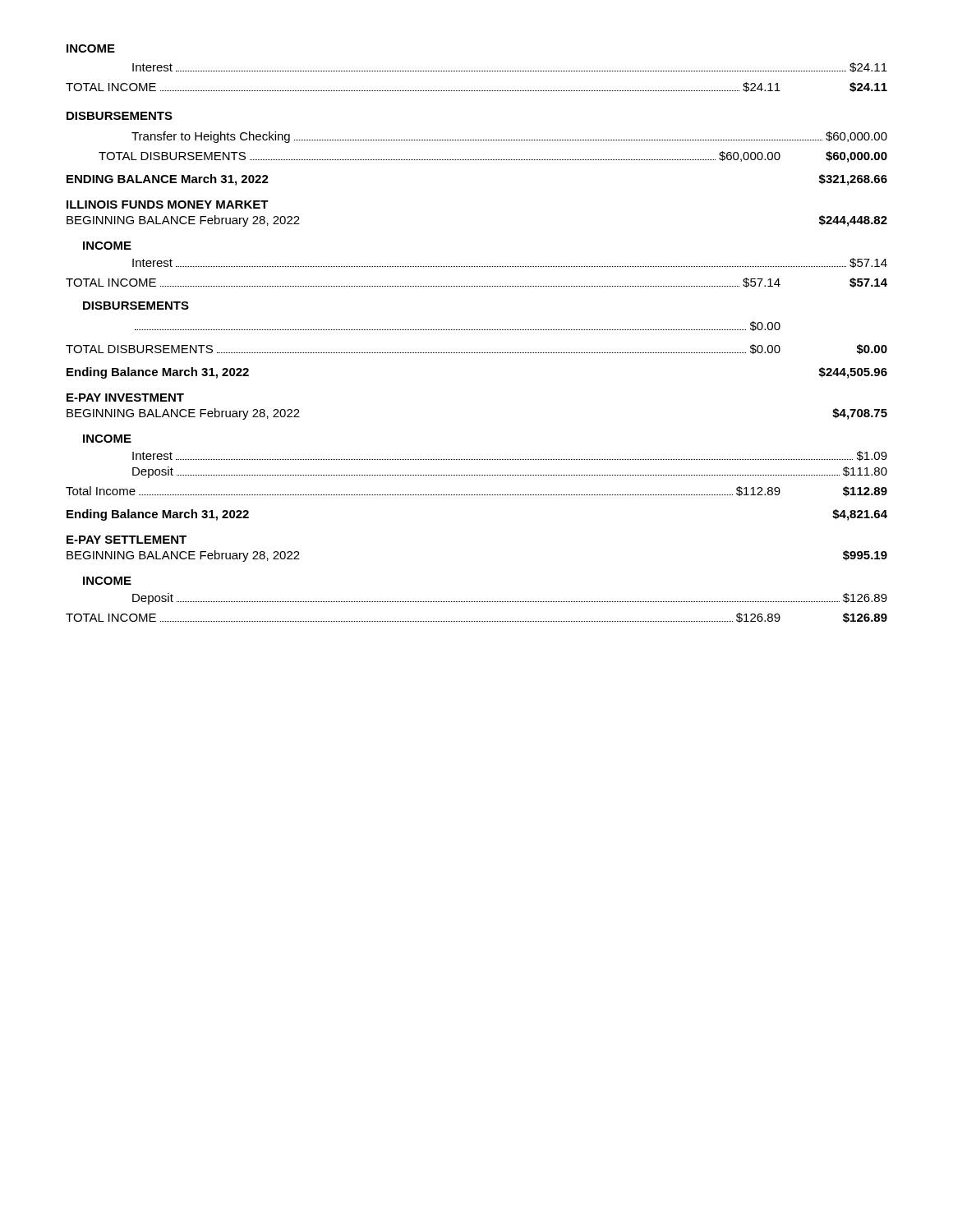This screenshot has width=953, height=1232.
Task: Find the text with the text "TOTAL INCOME $57.14 $57.14"
Action: coord(476,284)
